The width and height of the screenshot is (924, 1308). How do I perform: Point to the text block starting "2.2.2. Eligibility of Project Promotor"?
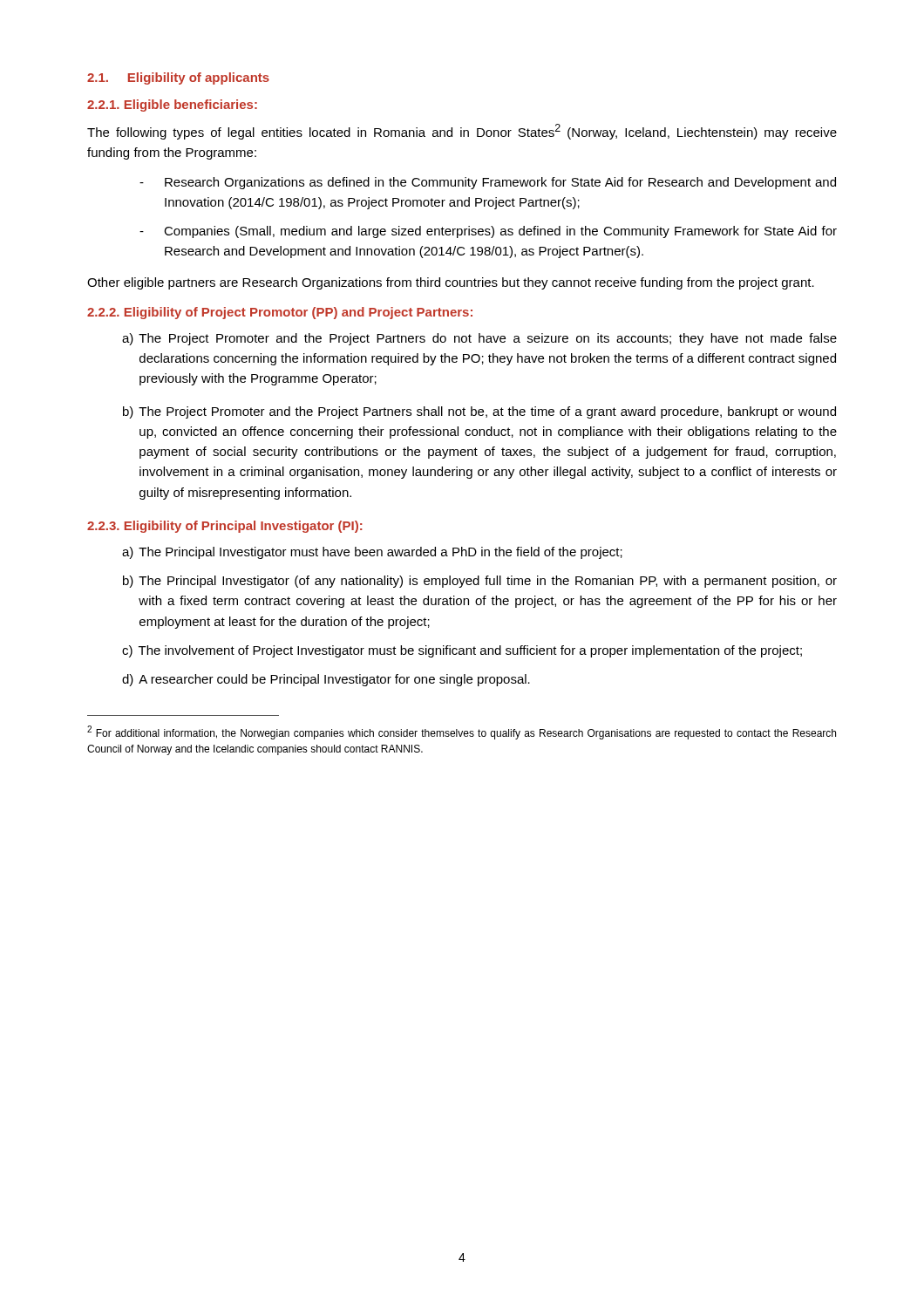pyautogui.click(x=280, y=312)
